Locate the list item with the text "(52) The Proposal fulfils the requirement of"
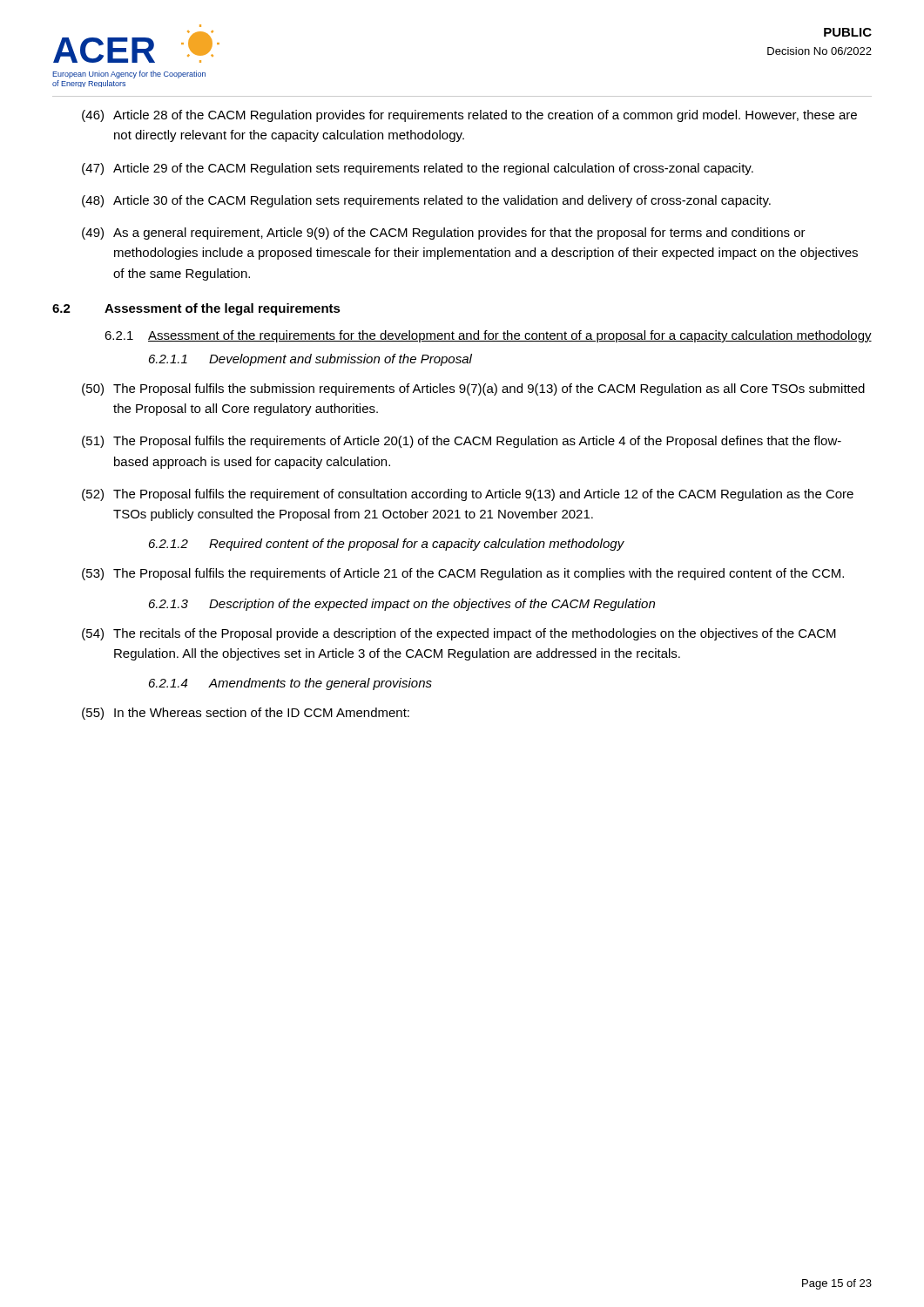This screenshot has width=924, height=1307. [462, 504]
